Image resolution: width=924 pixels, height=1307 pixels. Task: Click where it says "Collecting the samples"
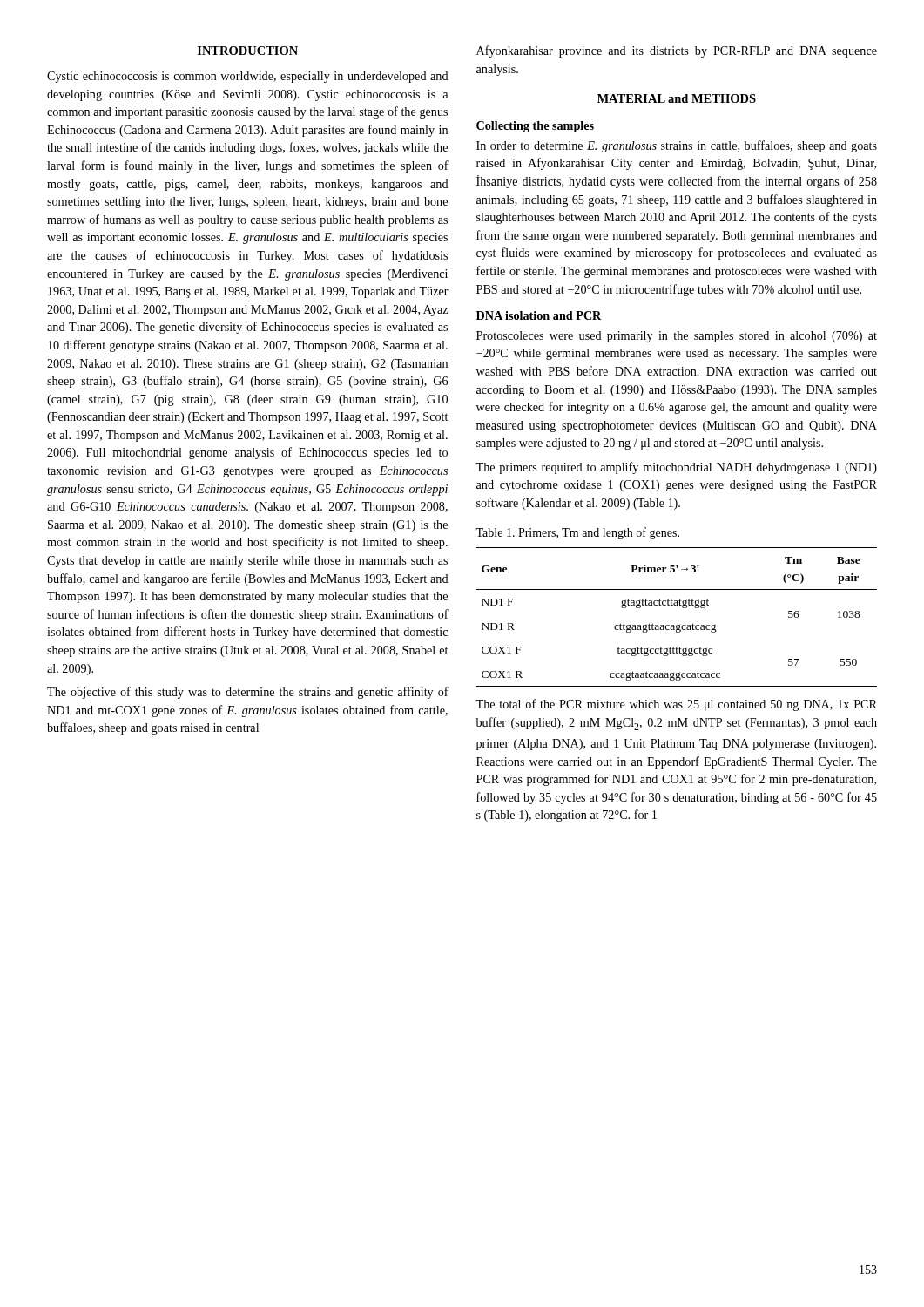[x=535, y=126]
